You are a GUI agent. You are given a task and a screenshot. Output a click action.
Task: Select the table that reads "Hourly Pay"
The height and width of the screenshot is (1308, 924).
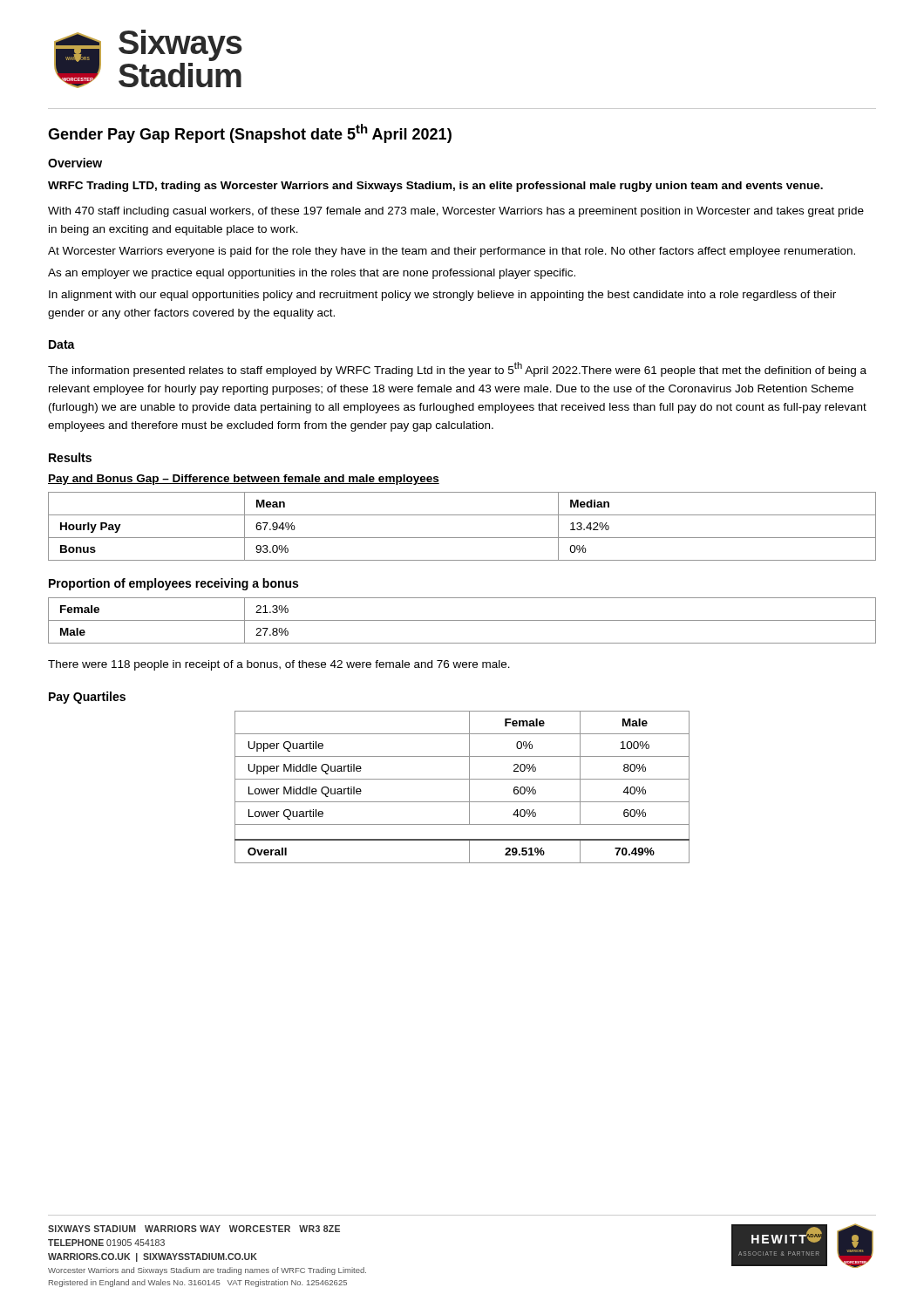(x=462, y=526)
